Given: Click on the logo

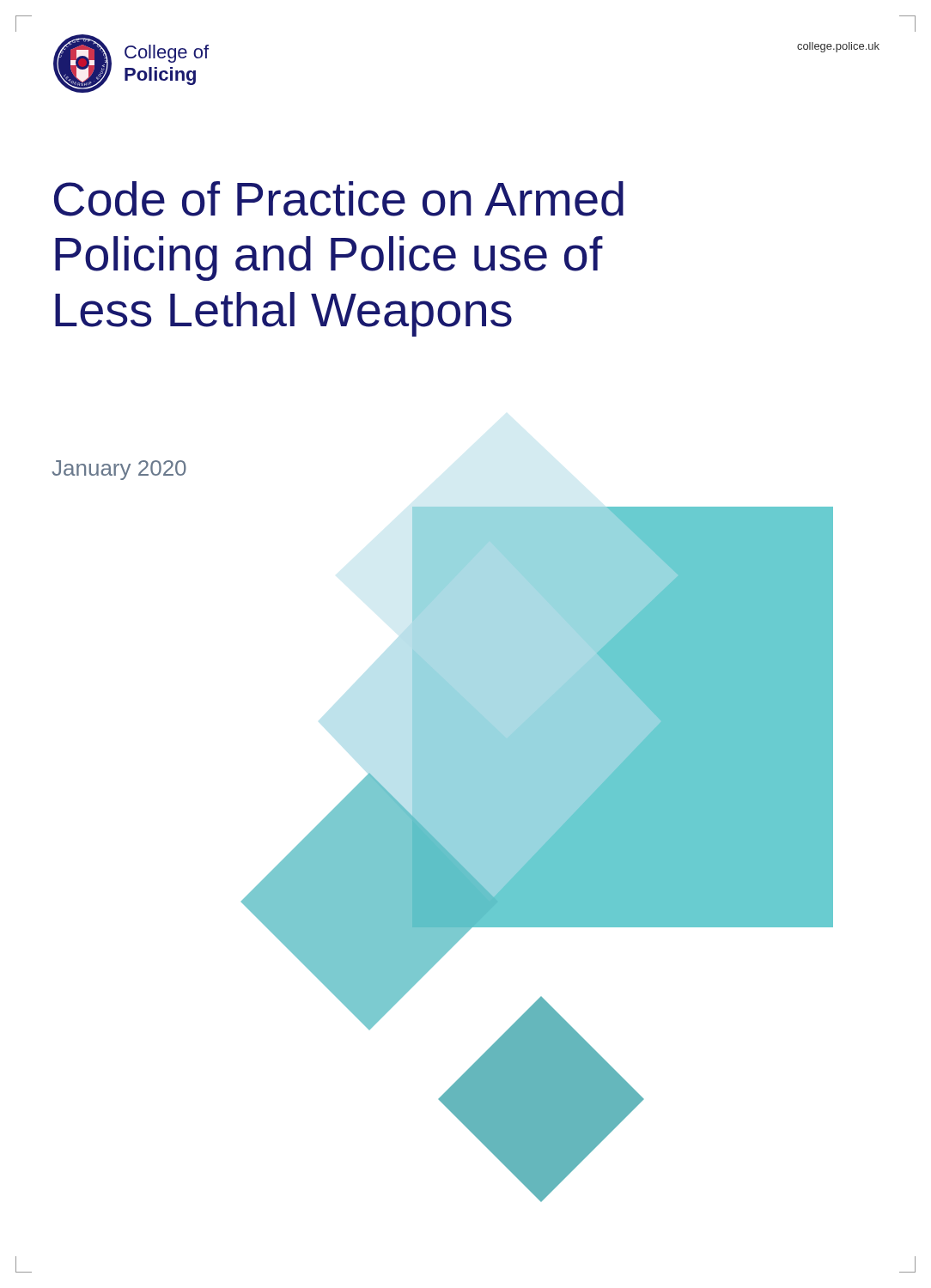Looking at the screenshot, I should pyautogui.click(x=130, y=63).
